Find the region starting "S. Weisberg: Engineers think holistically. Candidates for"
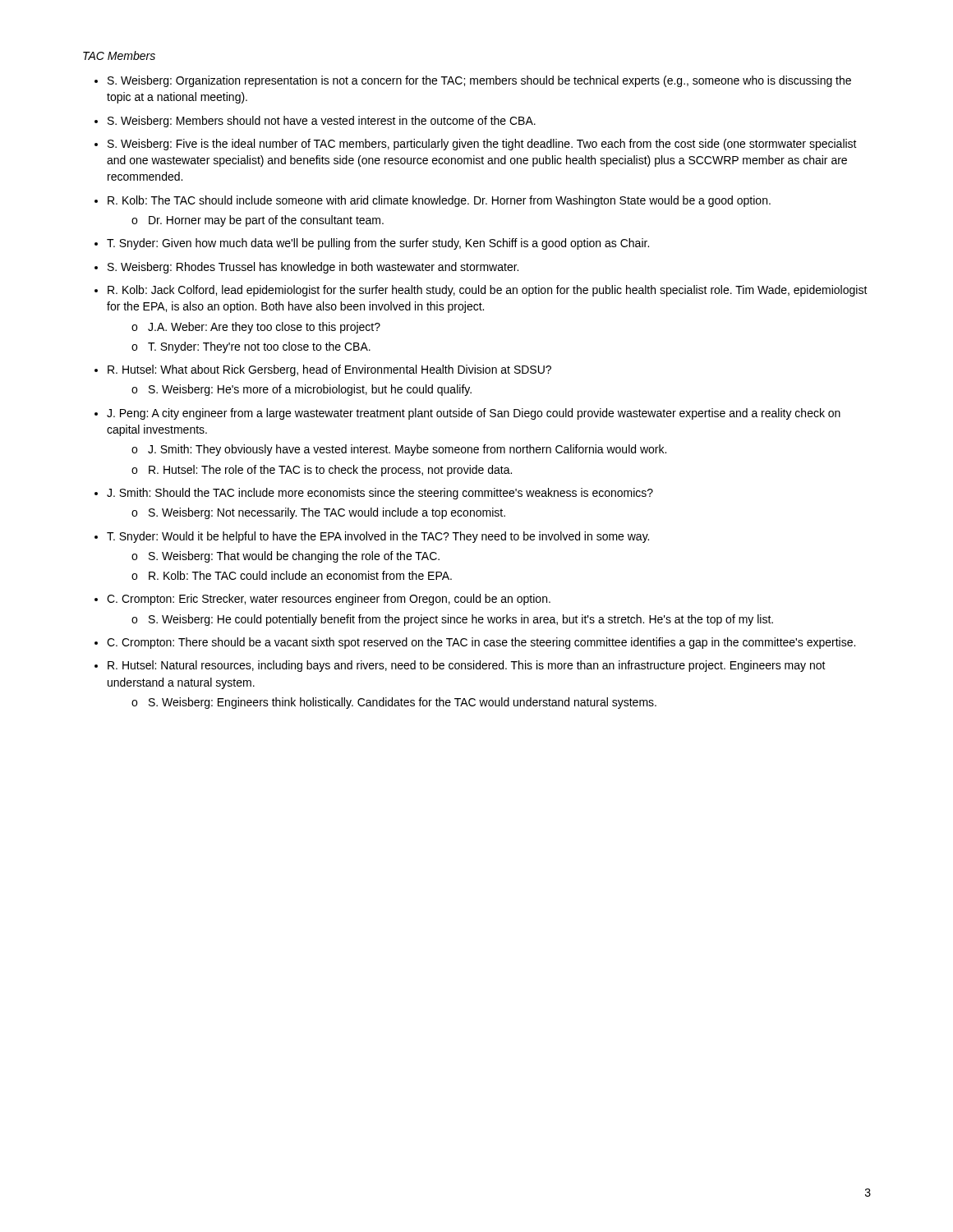This screenshot has height=1232, width=953. 403,702
